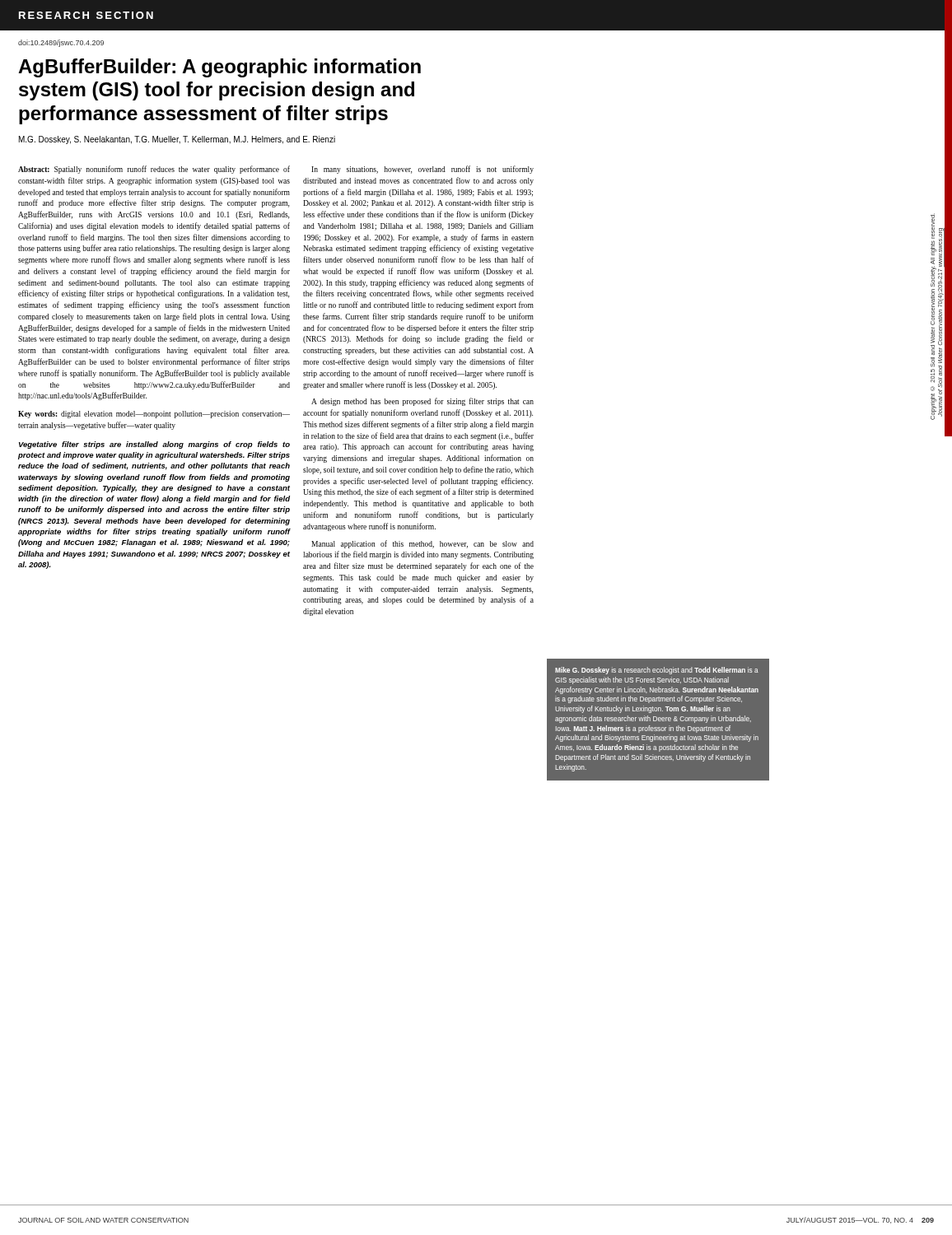Point to the element starting "AgBufferBuilder: A geographic information"
Image resolution: width=952 pixels, height=1235 pixels.
coord(220,90)
